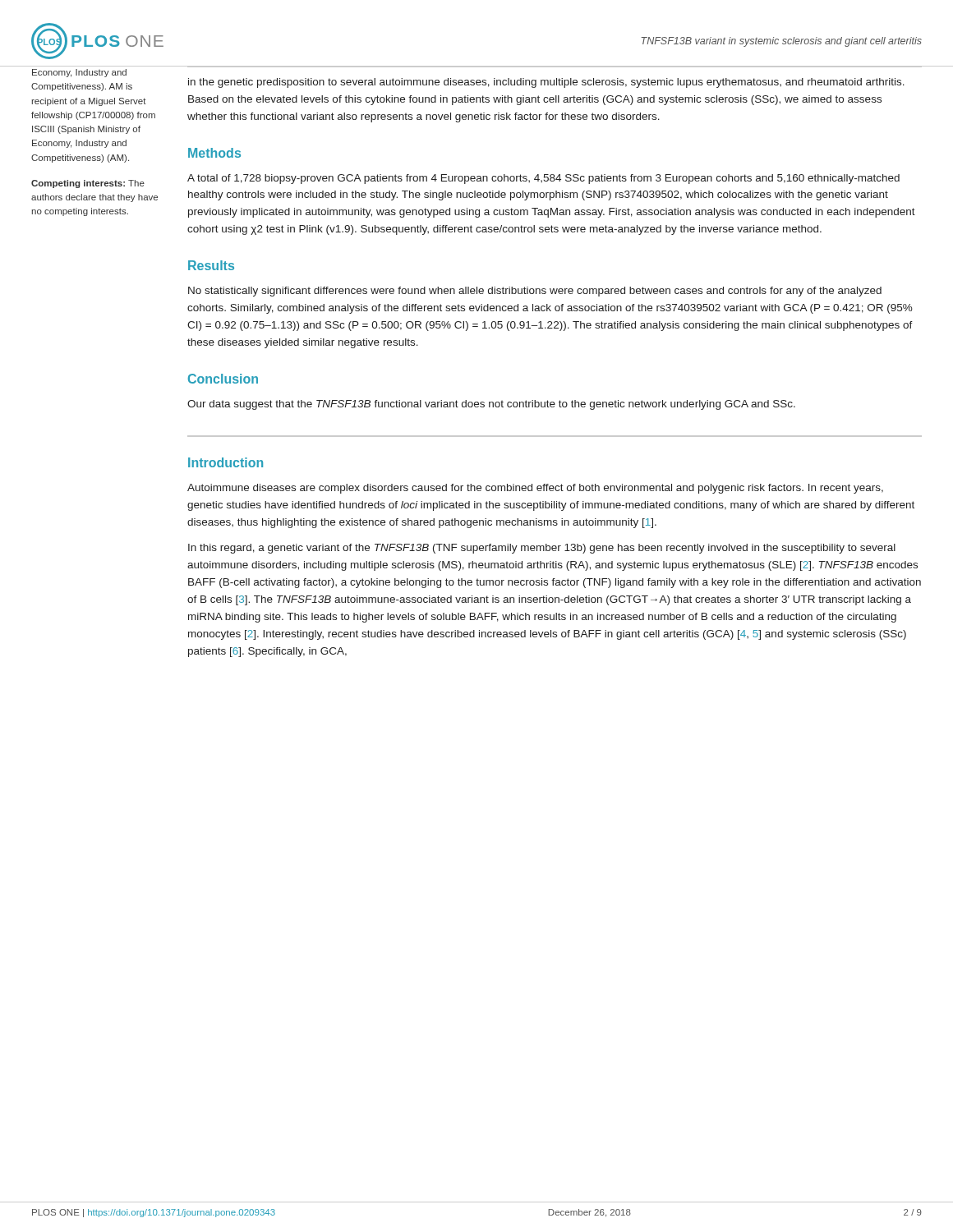Select the text block that says "Economy, Industry and Competitiveness). AM"
The height and width of the screenshot is (1232, 953).
93,115
